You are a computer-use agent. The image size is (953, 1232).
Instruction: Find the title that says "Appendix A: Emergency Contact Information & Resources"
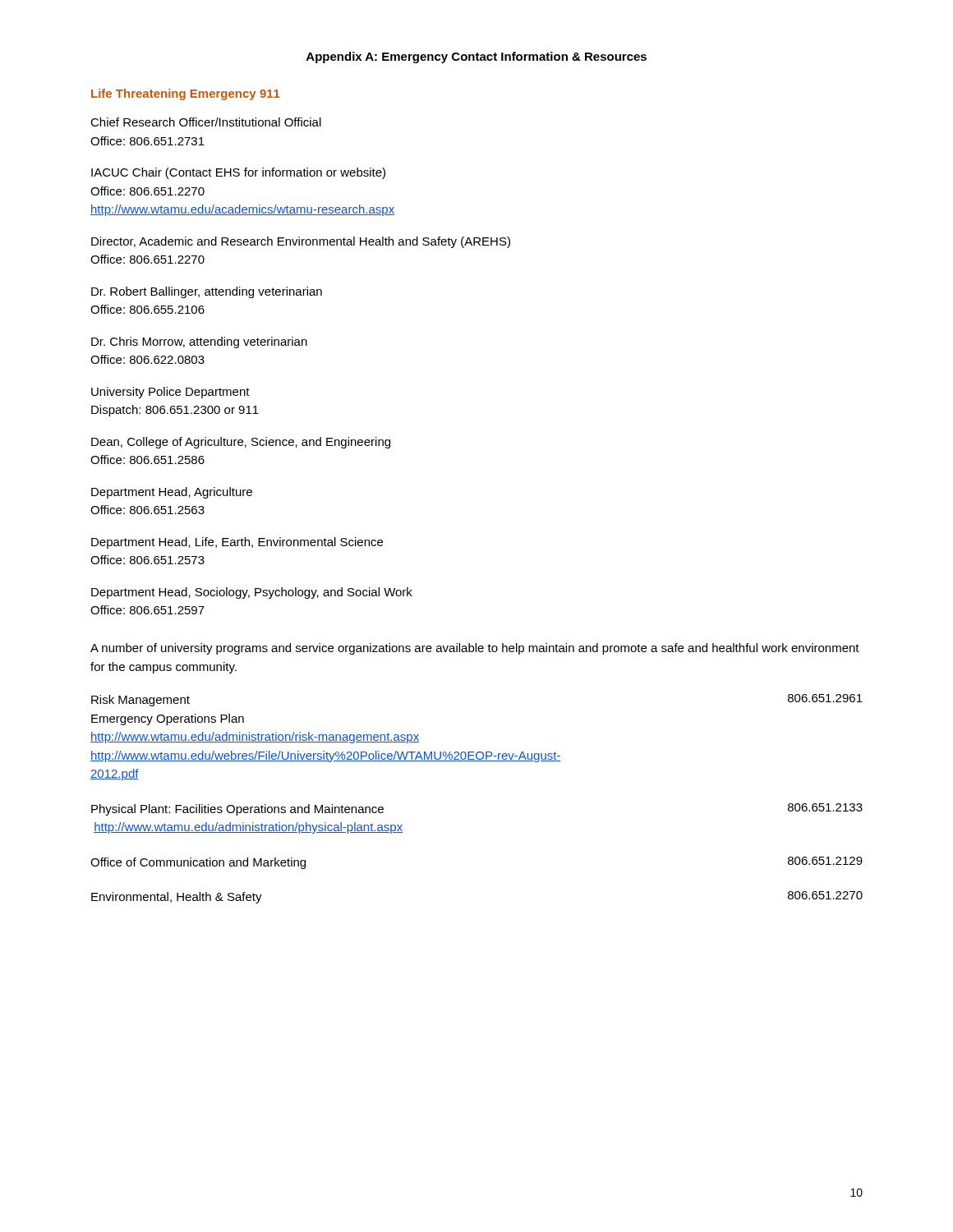pyautogui.click(x=476, y=56)
